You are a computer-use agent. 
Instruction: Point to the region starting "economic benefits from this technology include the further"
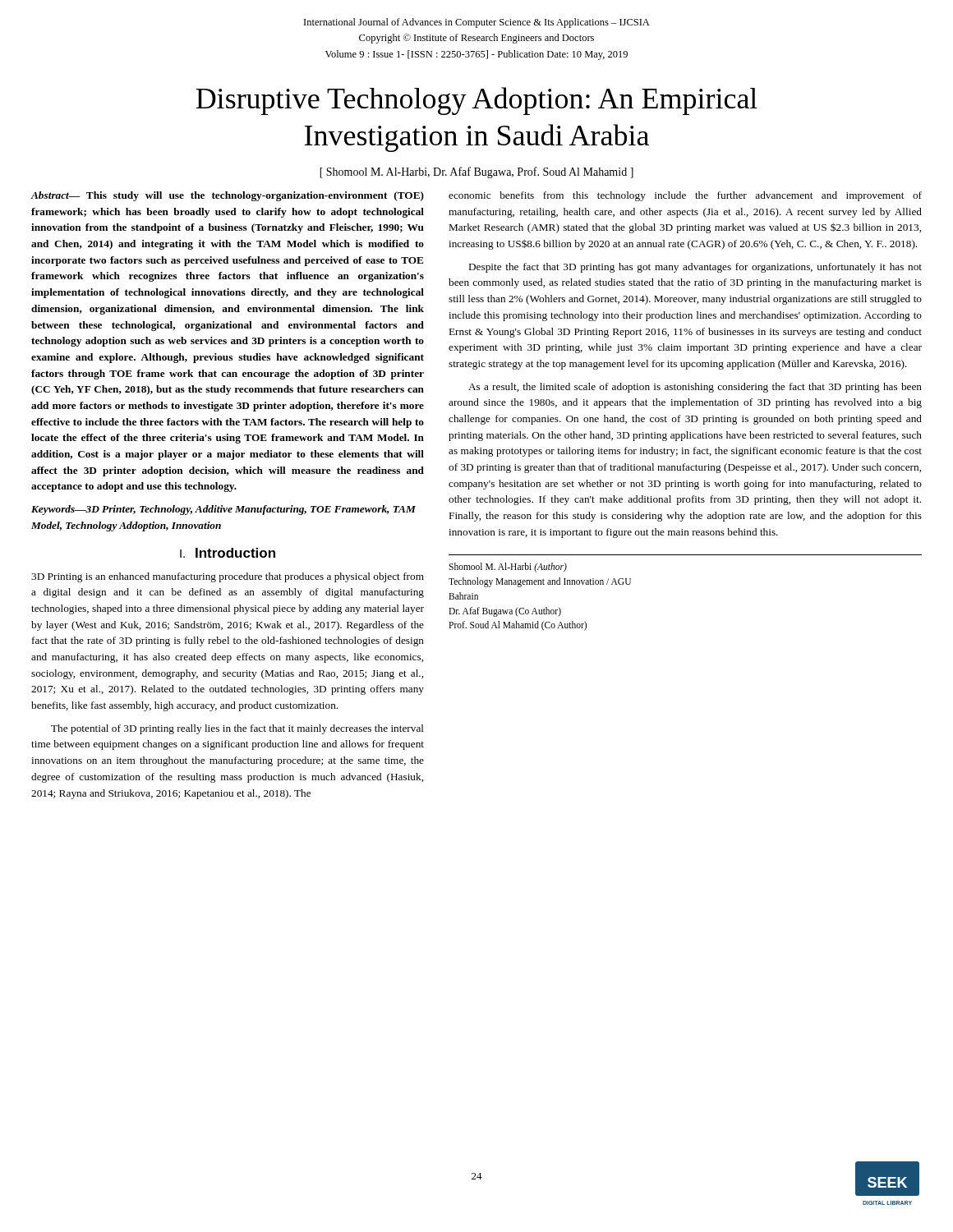(x=685, y=219)
